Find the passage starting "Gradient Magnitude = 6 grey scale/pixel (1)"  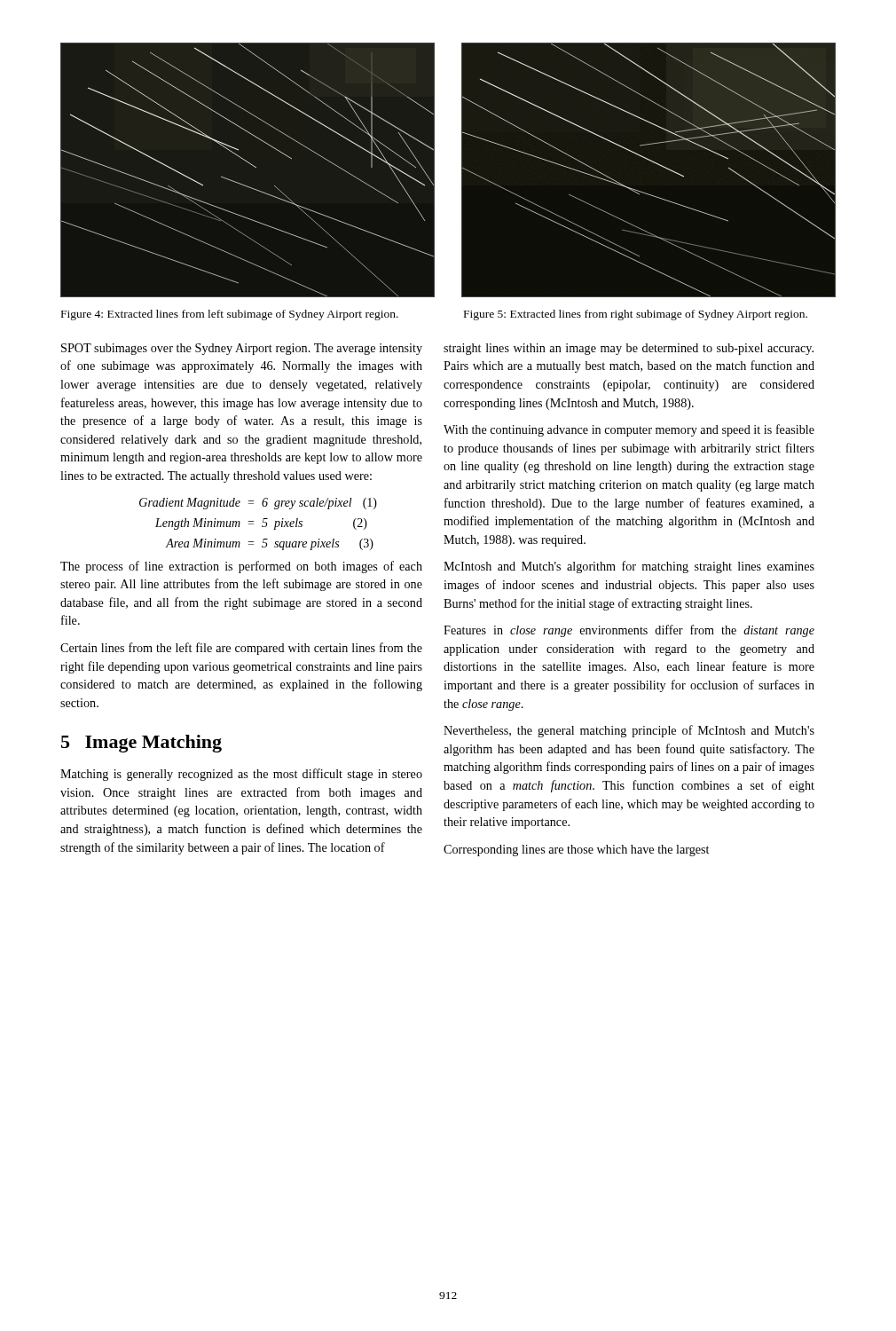tap(249, 524)
